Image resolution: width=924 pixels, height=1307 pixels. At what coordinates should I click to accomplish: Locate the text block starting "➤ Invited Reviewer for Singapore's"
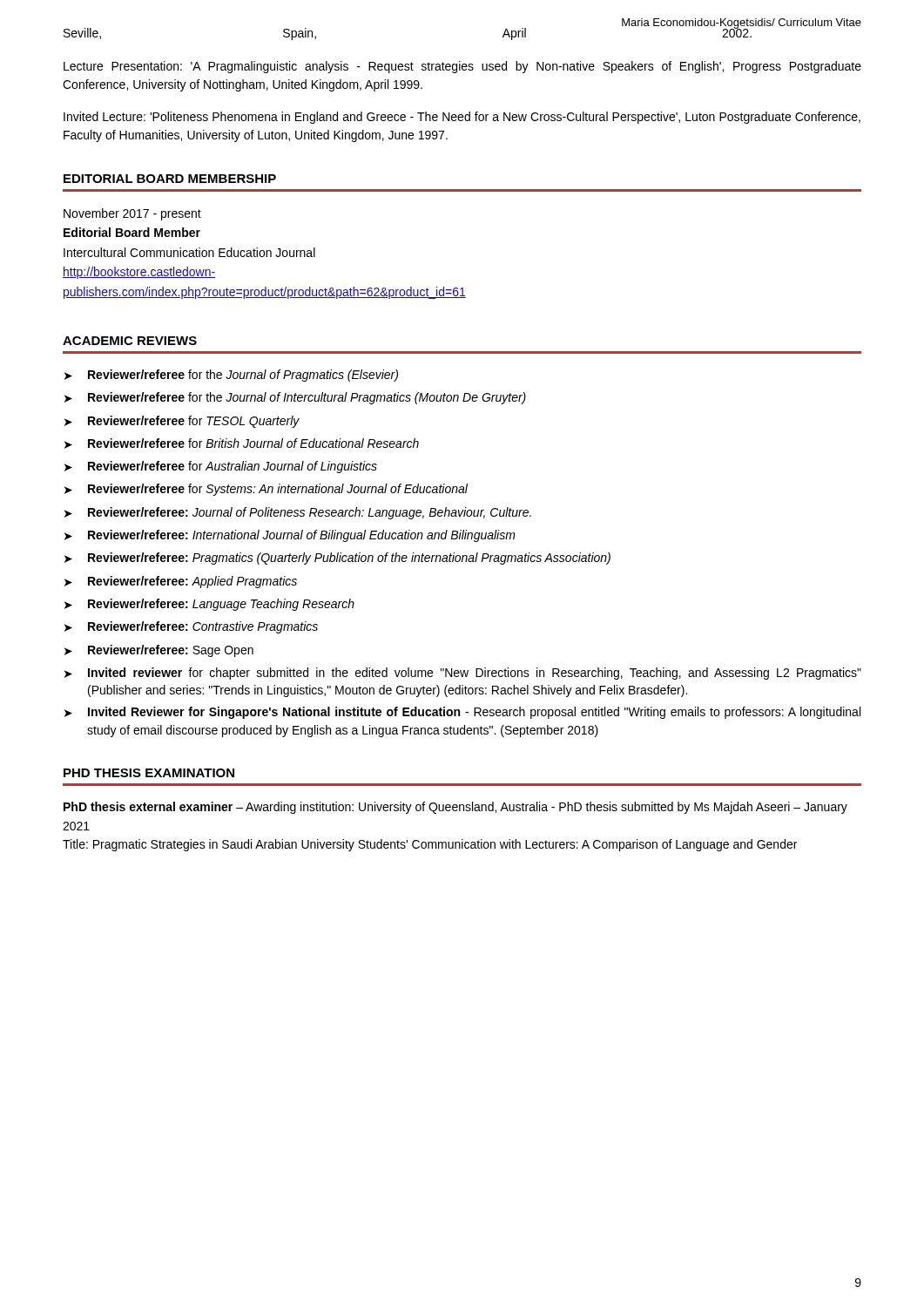pyautogui.click(x=462, y=721)
